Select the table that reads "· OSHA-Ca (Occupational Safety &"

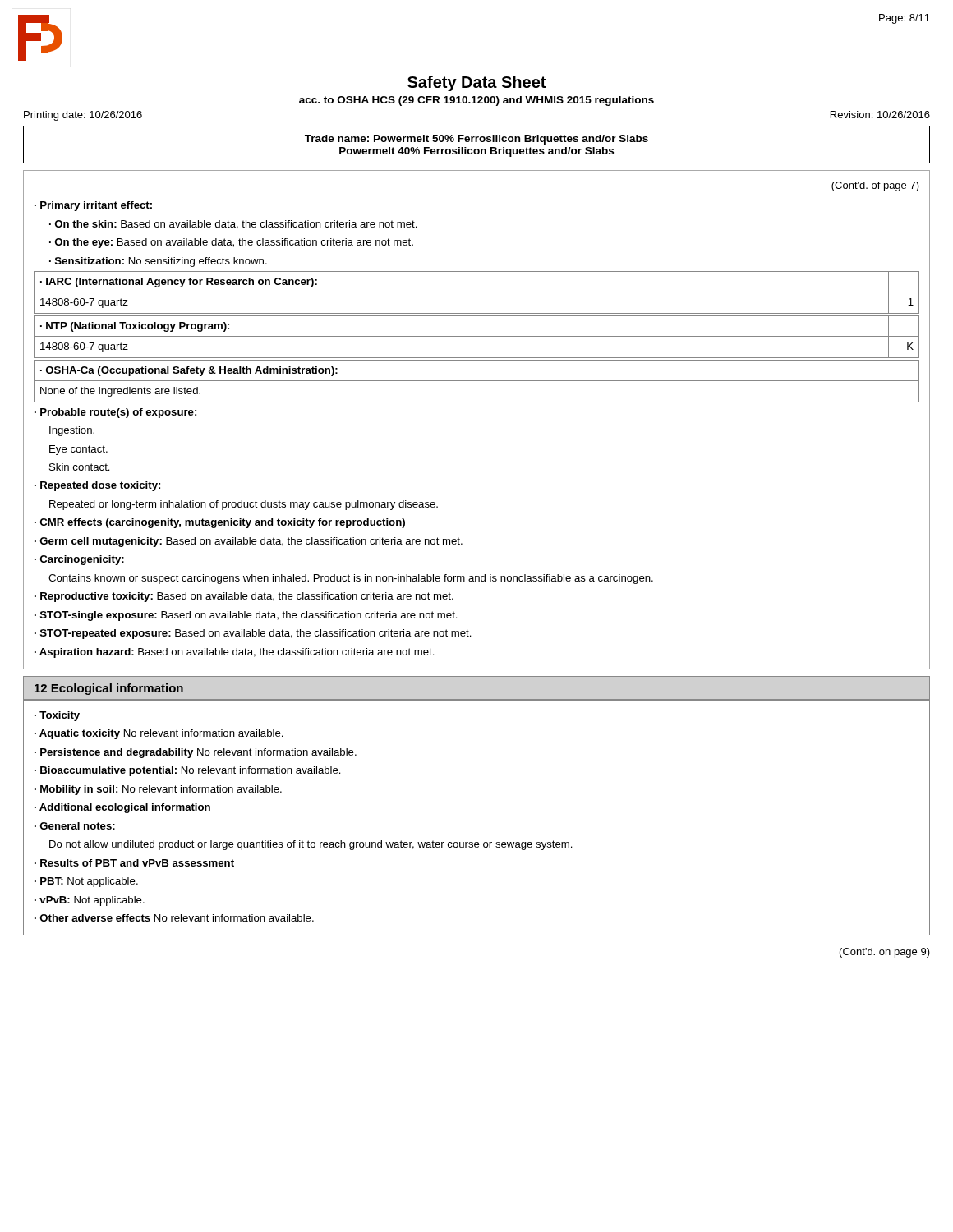[476, 381]
